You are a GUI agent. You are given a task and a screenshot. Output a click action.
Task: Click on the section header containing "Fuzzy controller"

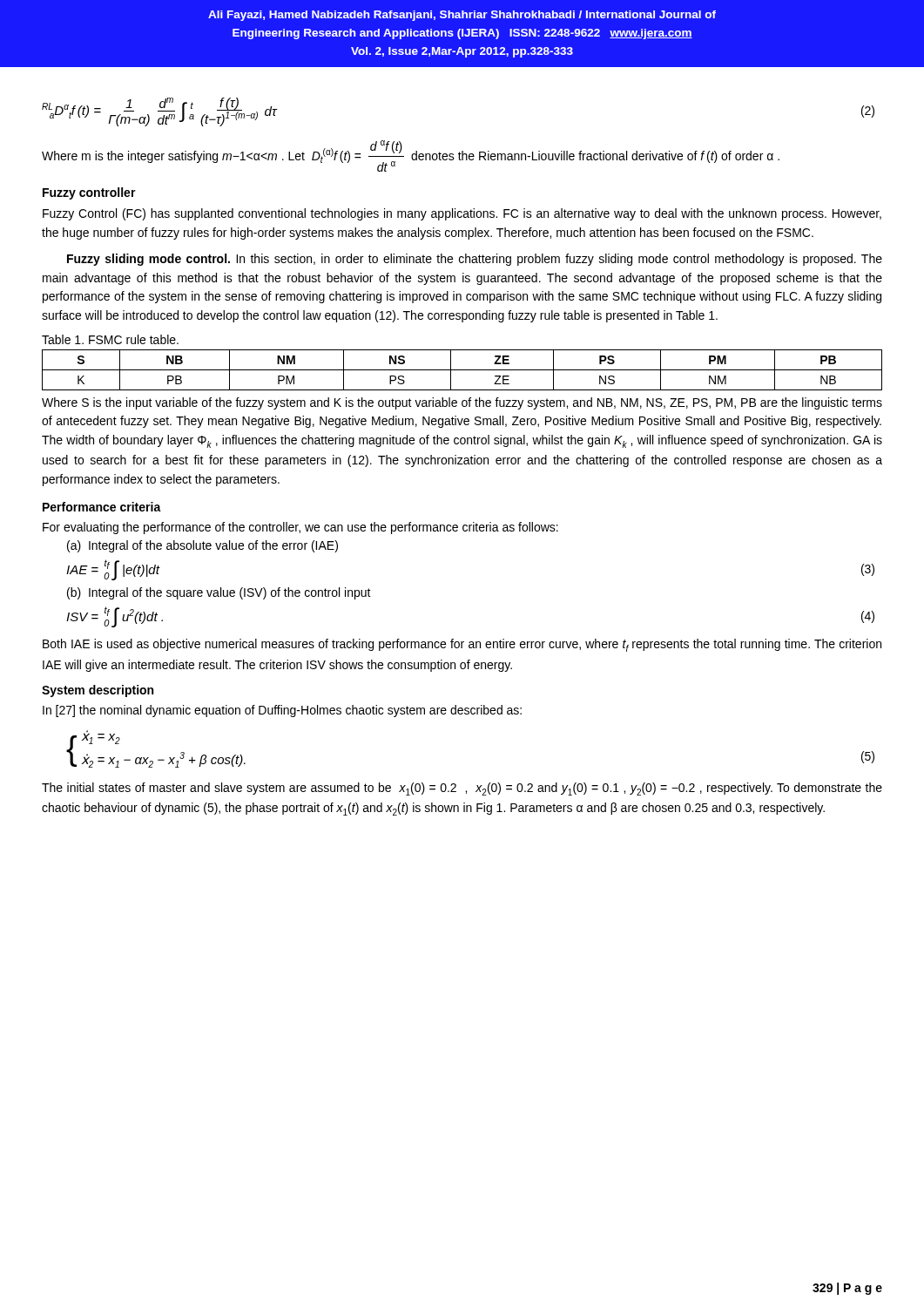tap(89, 193)
